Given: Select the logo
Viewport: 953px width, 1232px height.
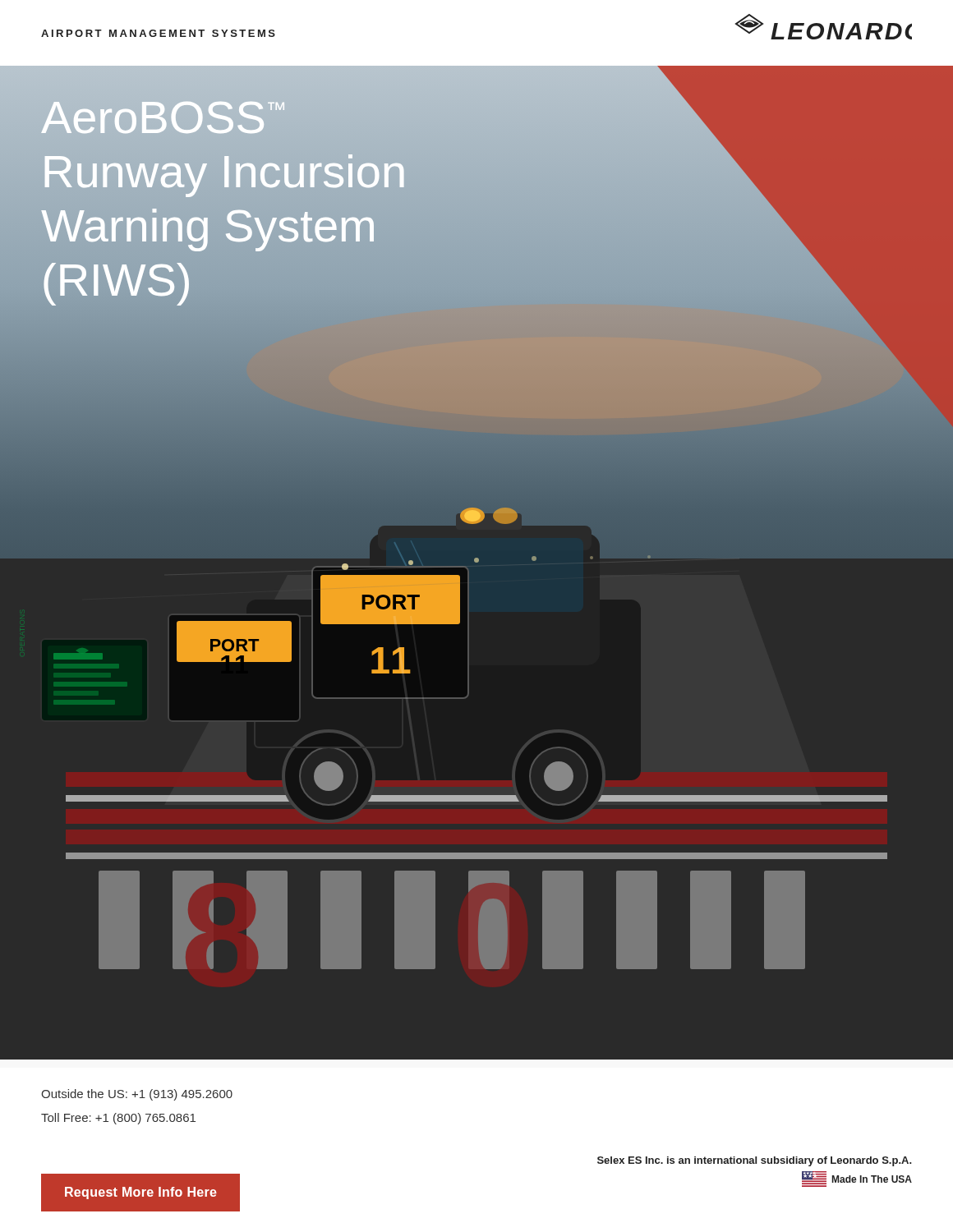Looking at the screenshot, I should pyautogui.click(x=822, y=33).
